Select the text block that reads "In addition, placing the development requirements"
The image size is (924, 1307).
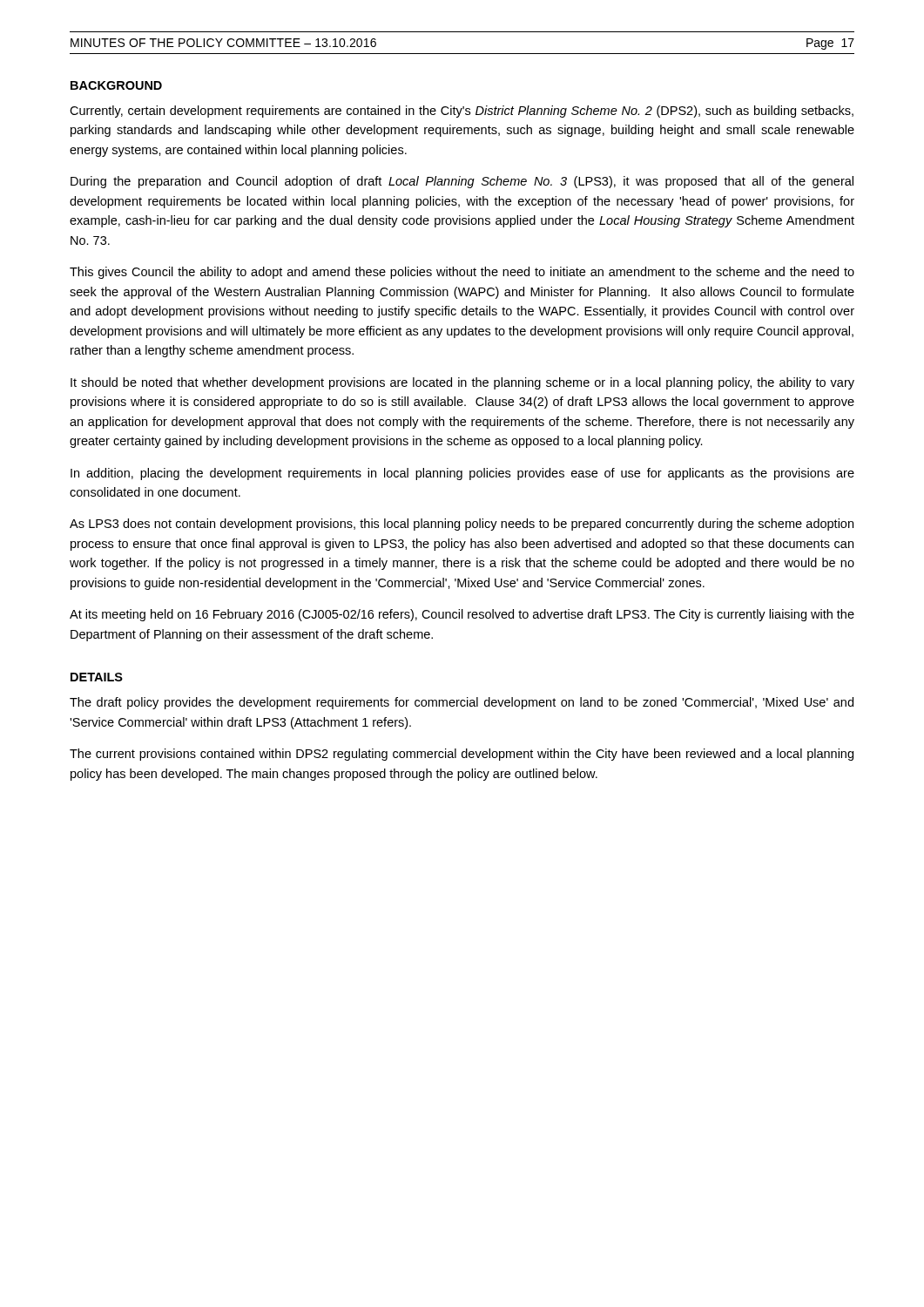click(x=462, y=482)
